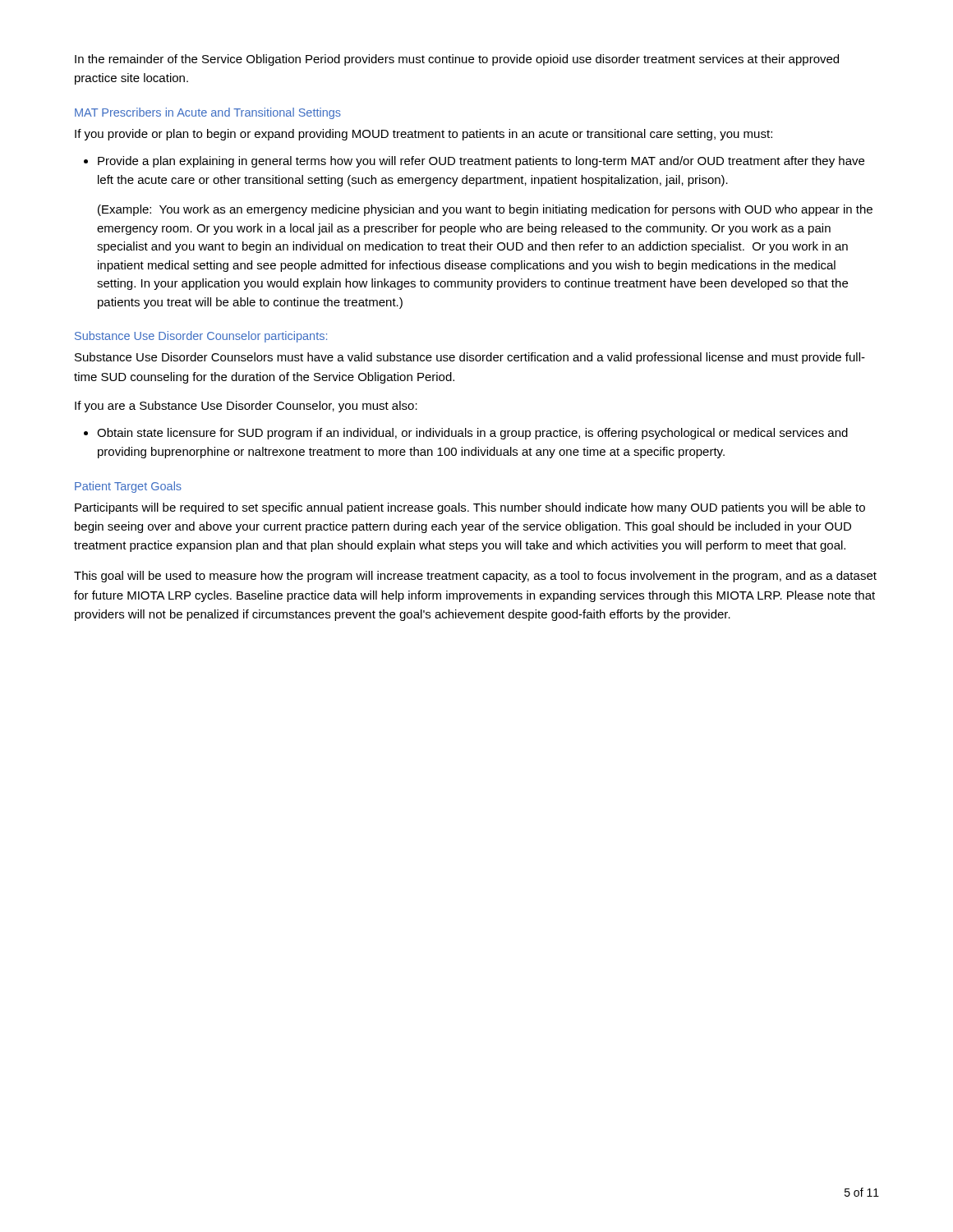Image resolution: width=953 pixels, height=1232 pixels.
Task: Find the list item with the text "Provide a plan explaining in general"
Action: pos(488,232)
